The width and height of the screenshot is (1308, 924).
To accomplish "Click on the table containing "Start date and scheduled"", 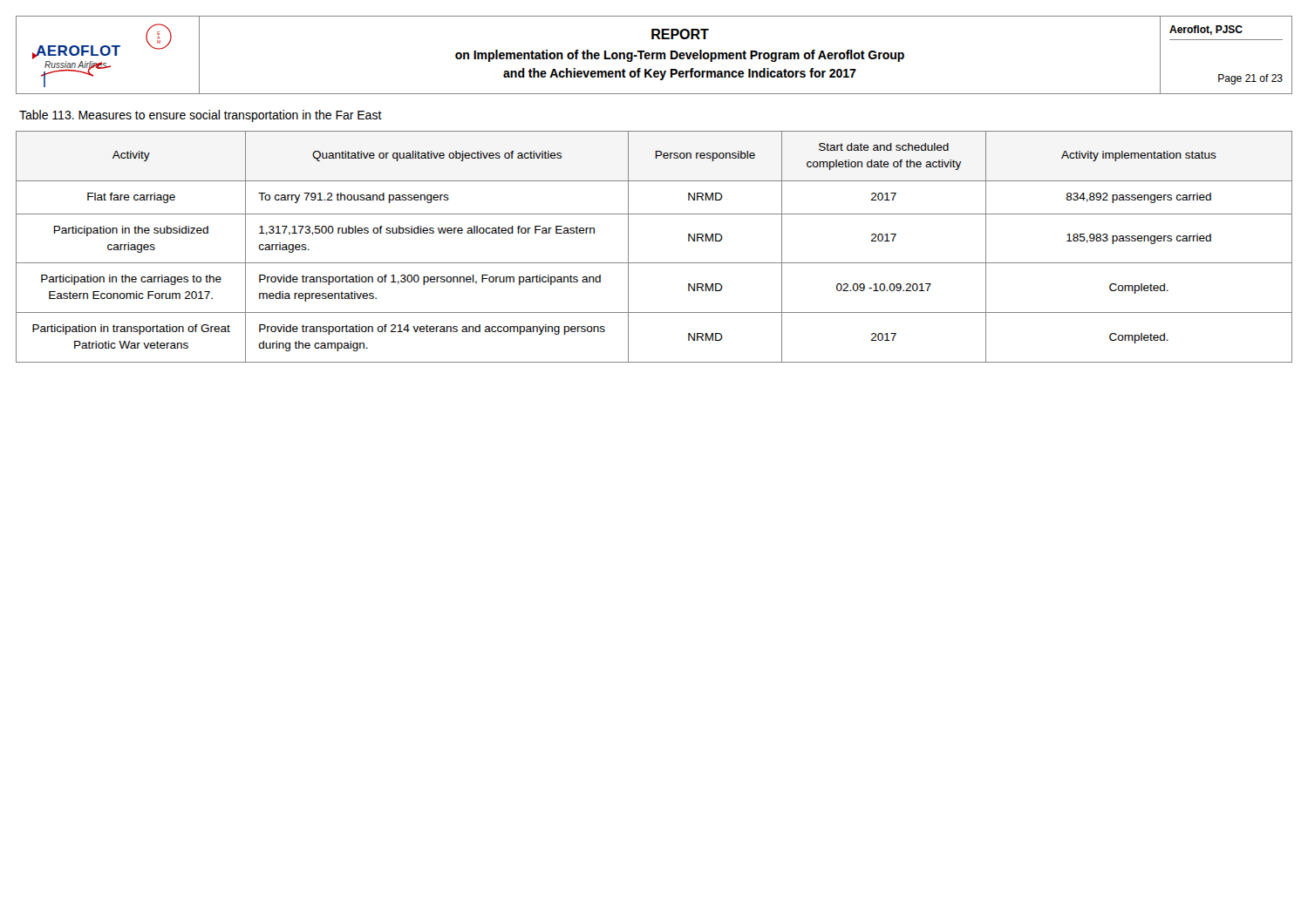I will click(x=654, y=247).
